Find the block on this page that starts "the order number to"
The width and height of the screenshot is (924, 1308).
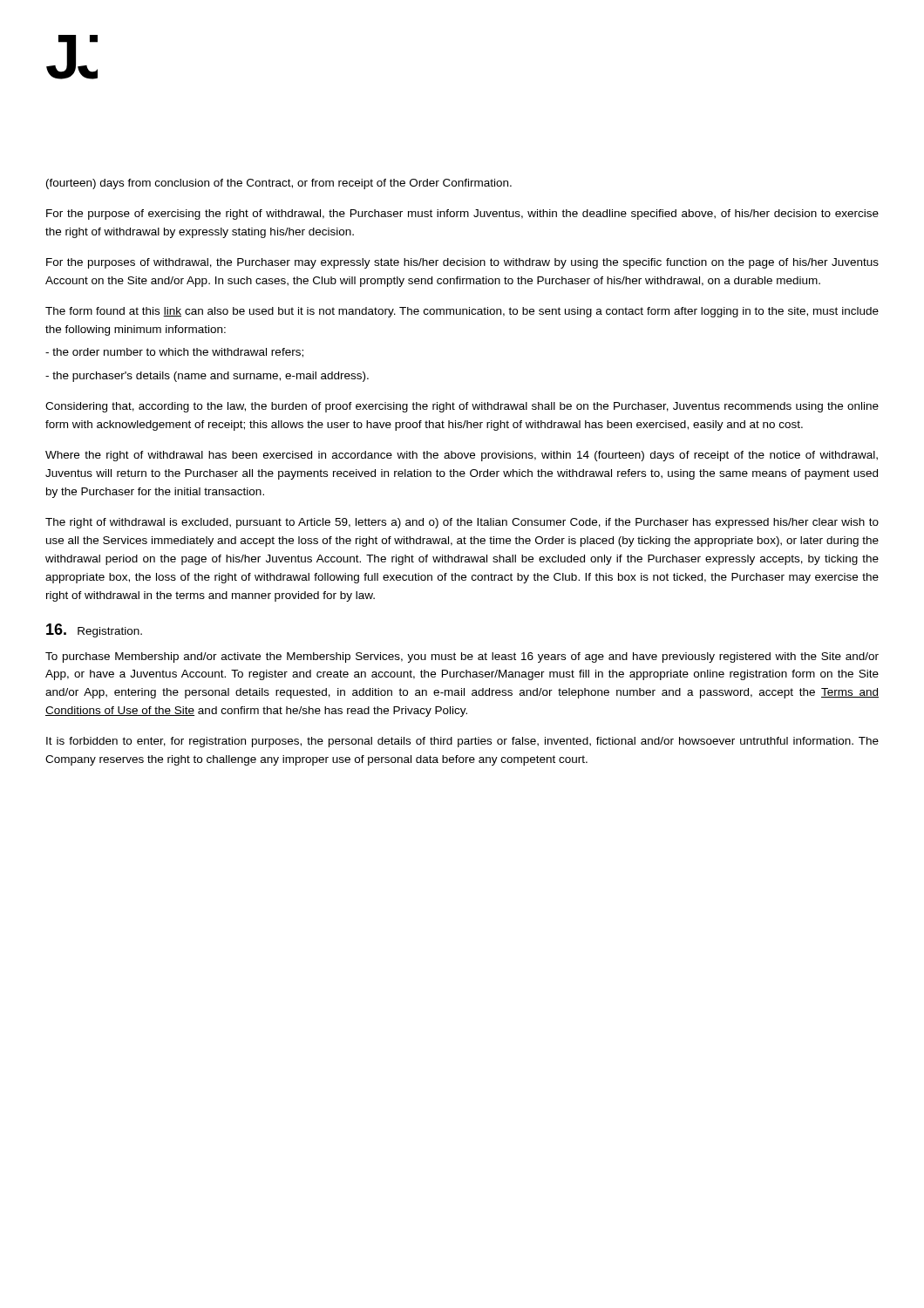pyautogui.click(x=175, y=352)
